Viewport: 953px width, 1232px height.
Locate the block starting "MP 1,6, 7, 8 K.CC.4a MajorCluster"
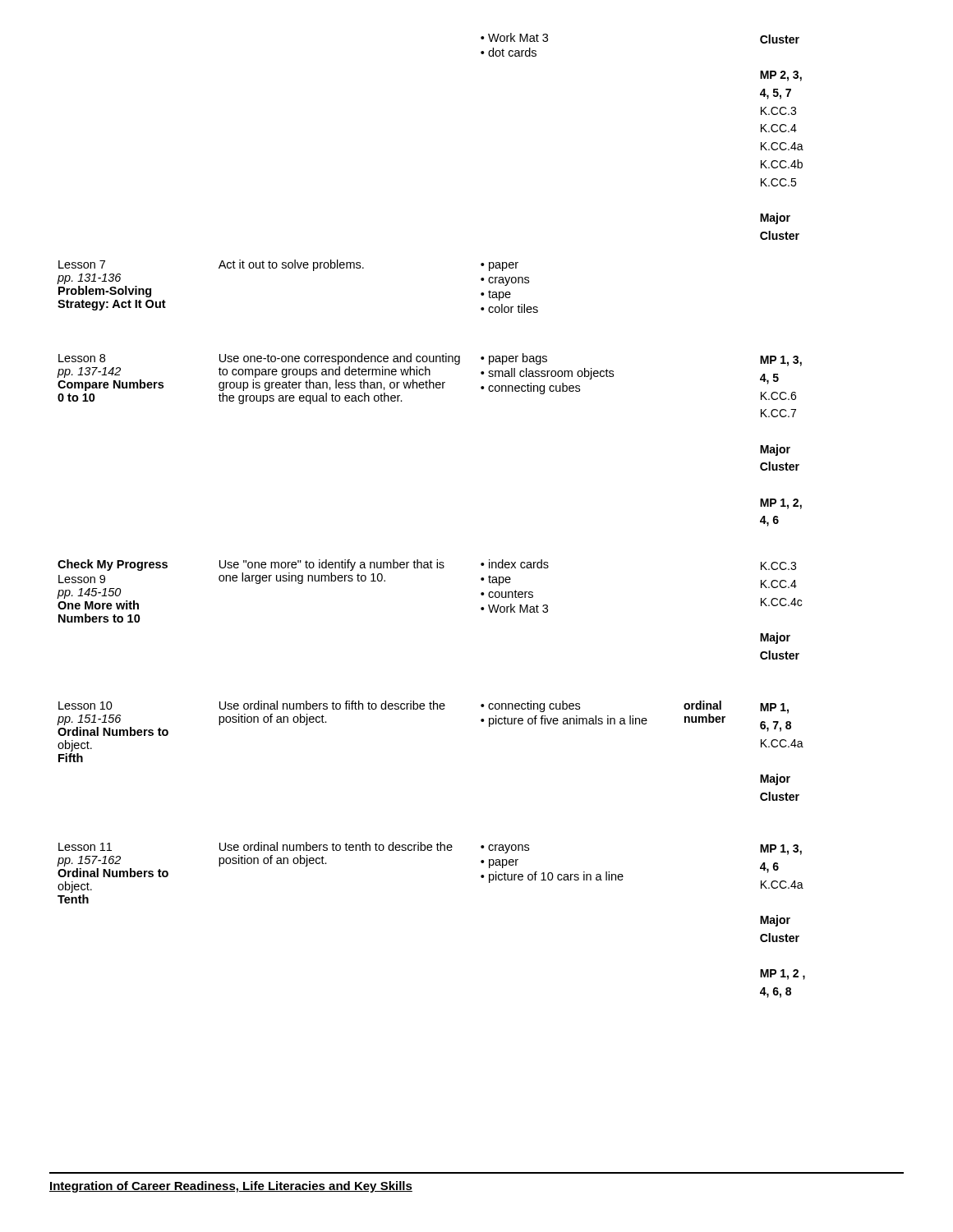pos(774,708)
